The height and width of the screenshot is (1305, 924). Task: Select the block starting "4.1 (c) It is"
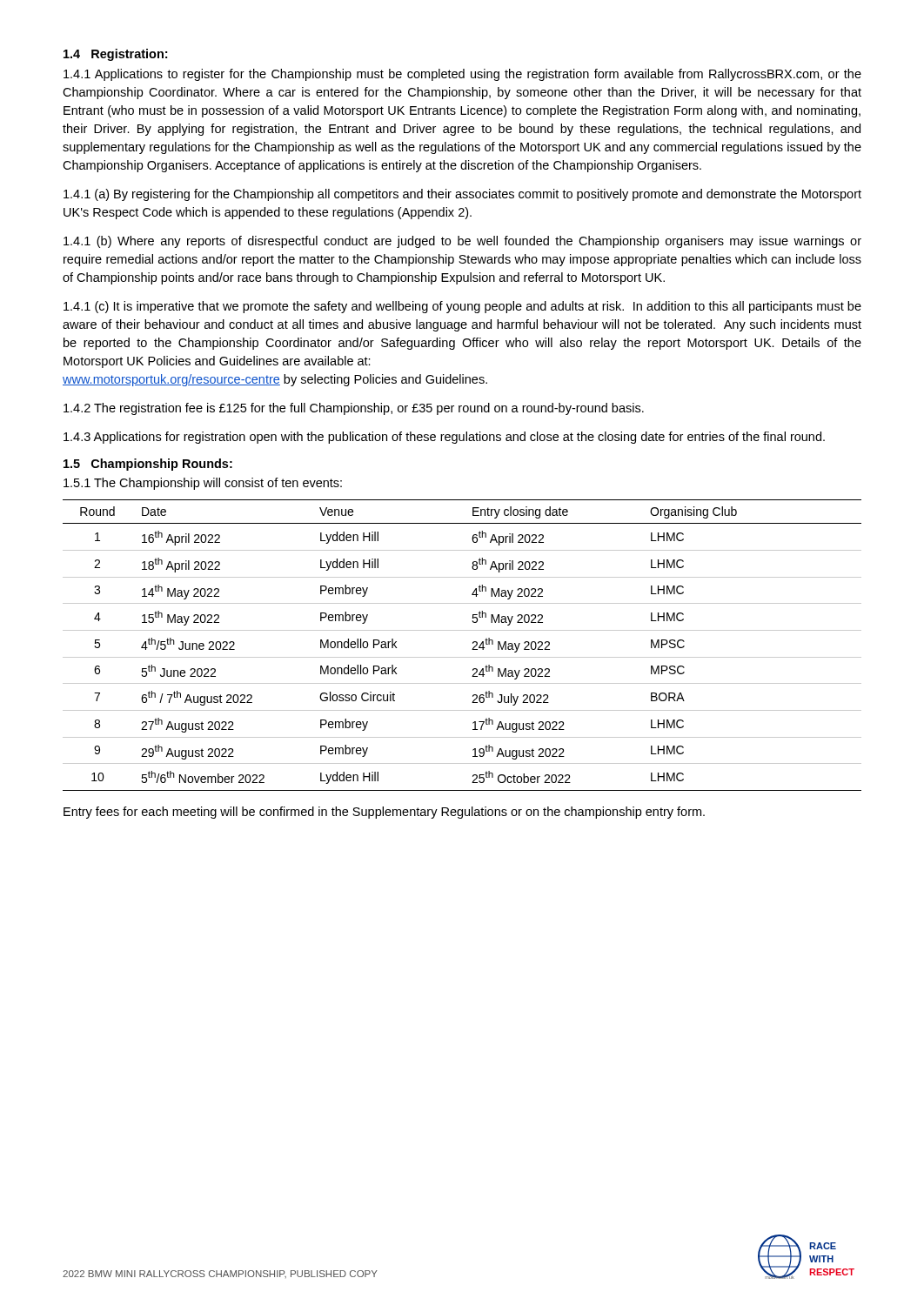pyautogui.click(x=462, y=343)
